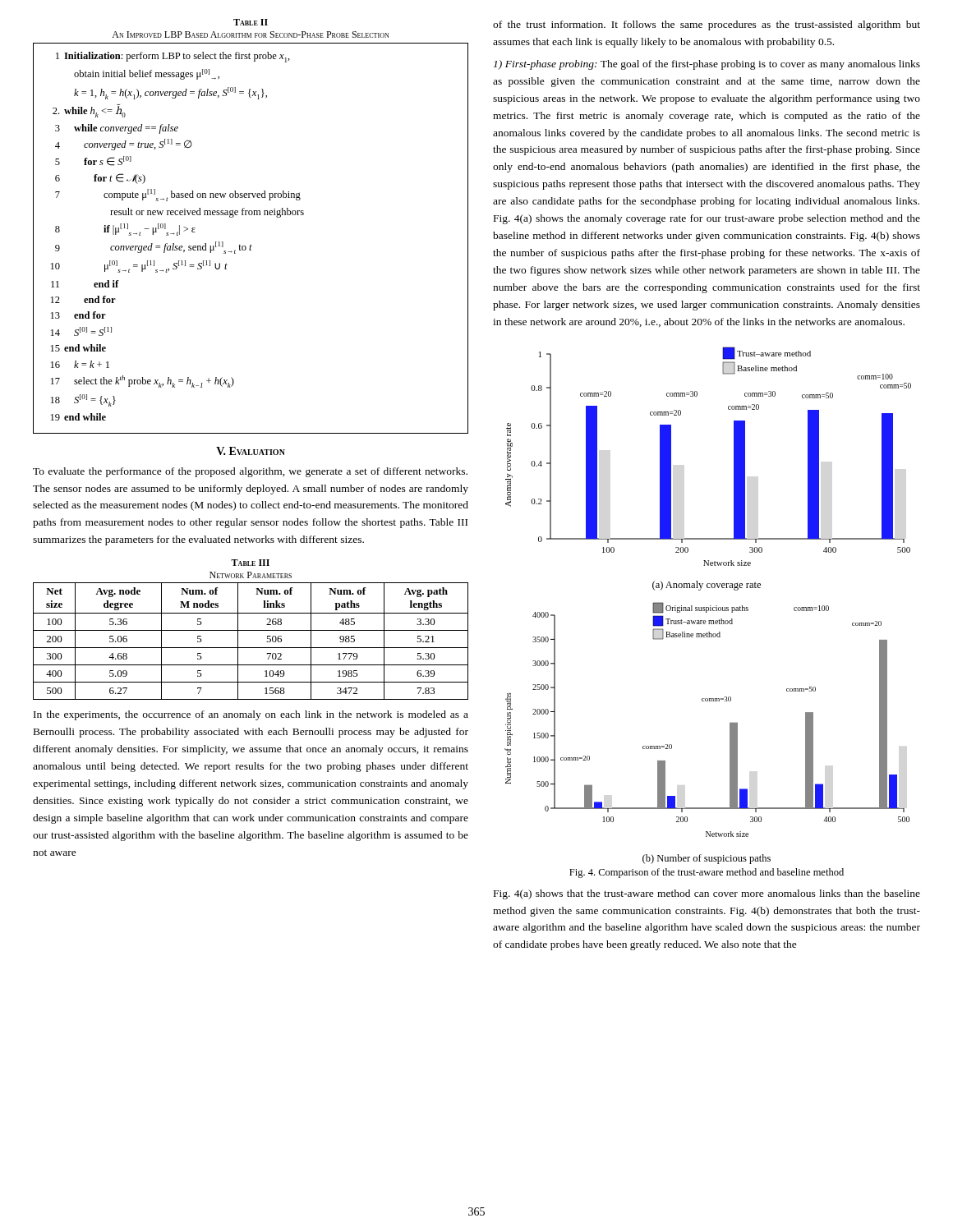The height and width of the screenshot is (1232, 953).
Task: Where is the caption that starts "Table III Network"?
Action: click(251, 569)
